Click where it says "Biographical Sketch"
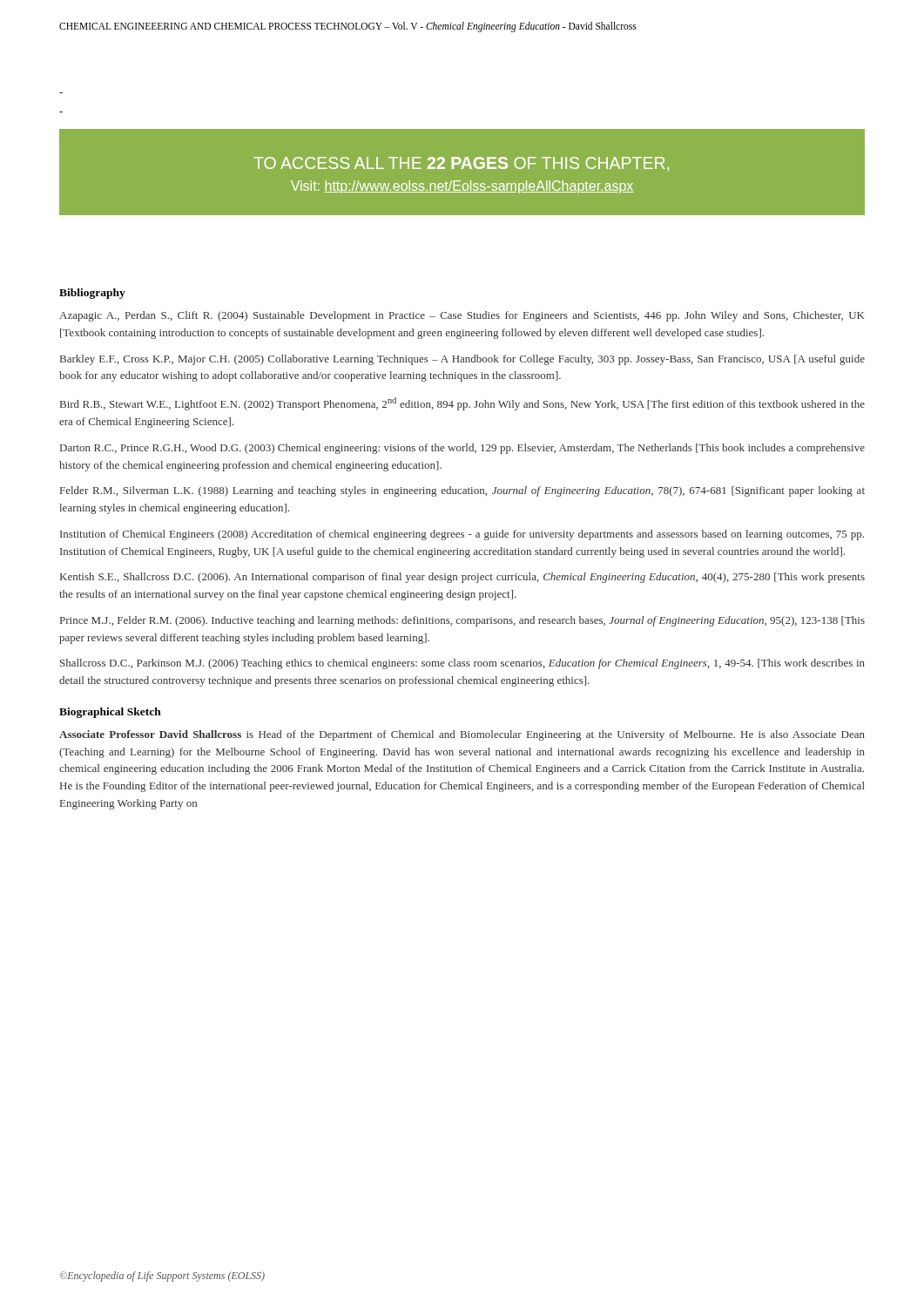This screenshot has height=1307, width=924. 110,711
